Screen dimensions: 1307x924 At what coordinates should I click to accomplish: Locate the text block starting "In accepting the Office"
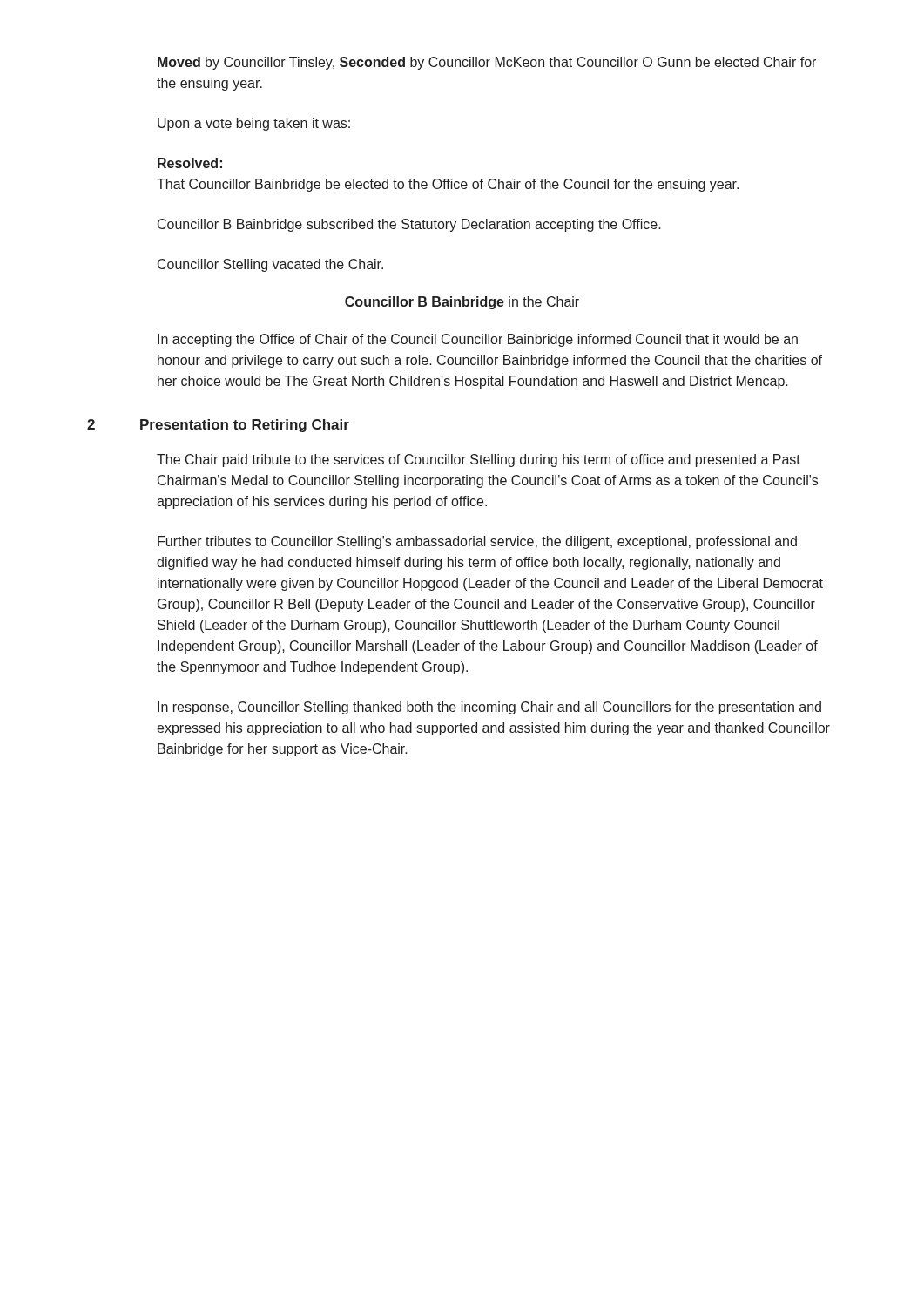[x=489, y=360]
